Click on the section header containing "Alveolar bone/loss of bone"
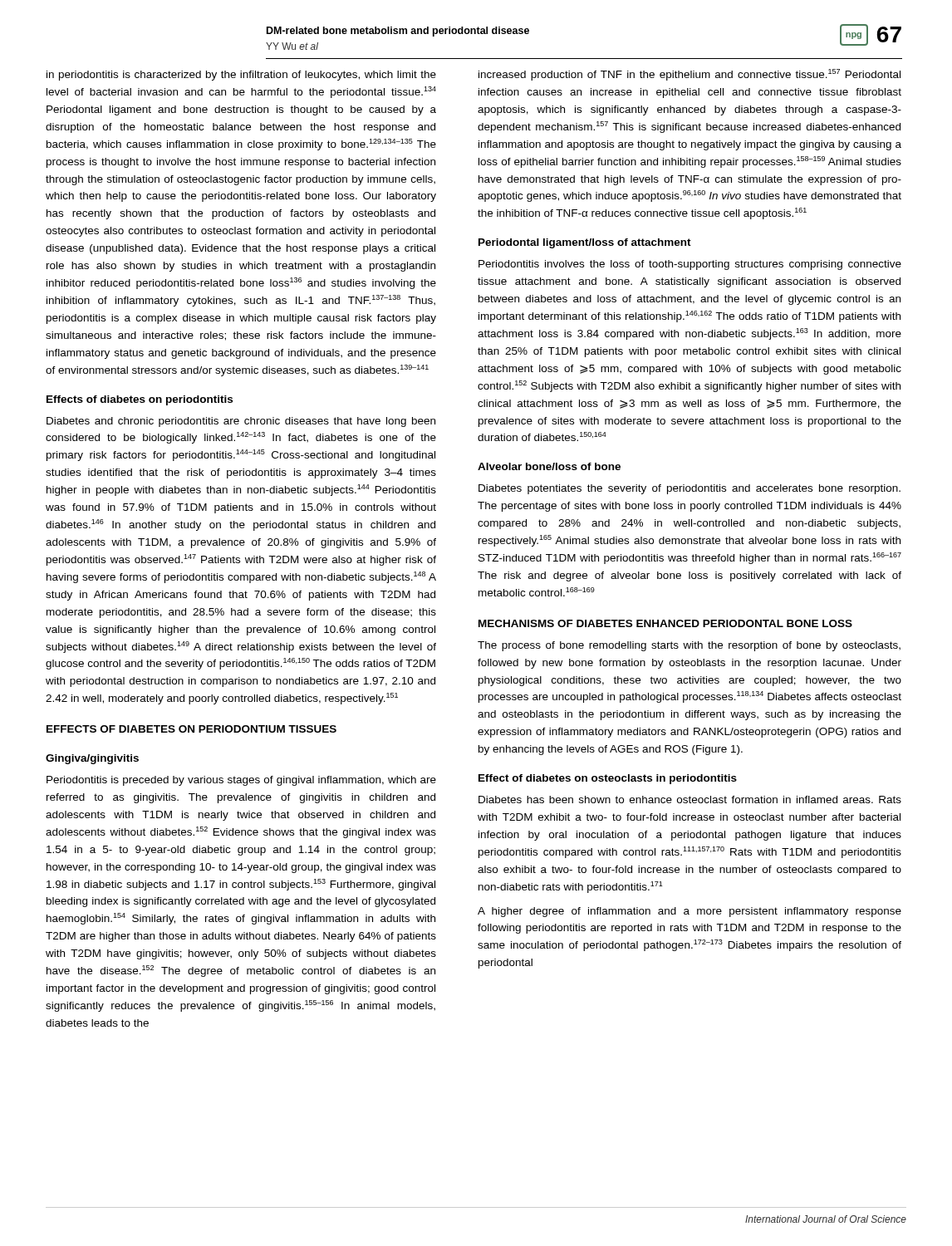This screenshot has width=952, height=1246. coord(549,466)
